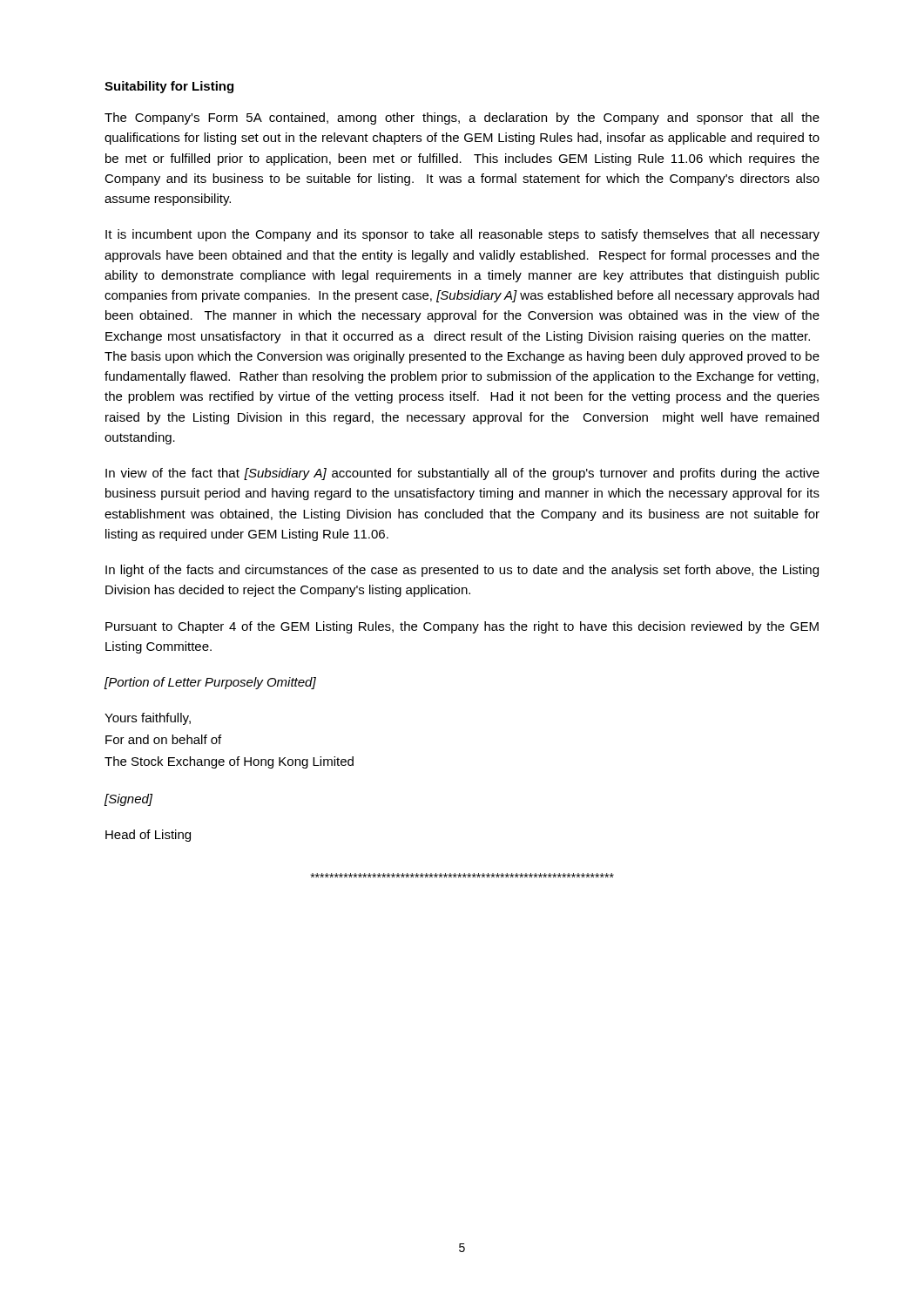The height and width of the screenshot is (1307, 924).
Task: Find the text block containing "Yours faithfully, For and on behalf of The"
Action: 229,739
